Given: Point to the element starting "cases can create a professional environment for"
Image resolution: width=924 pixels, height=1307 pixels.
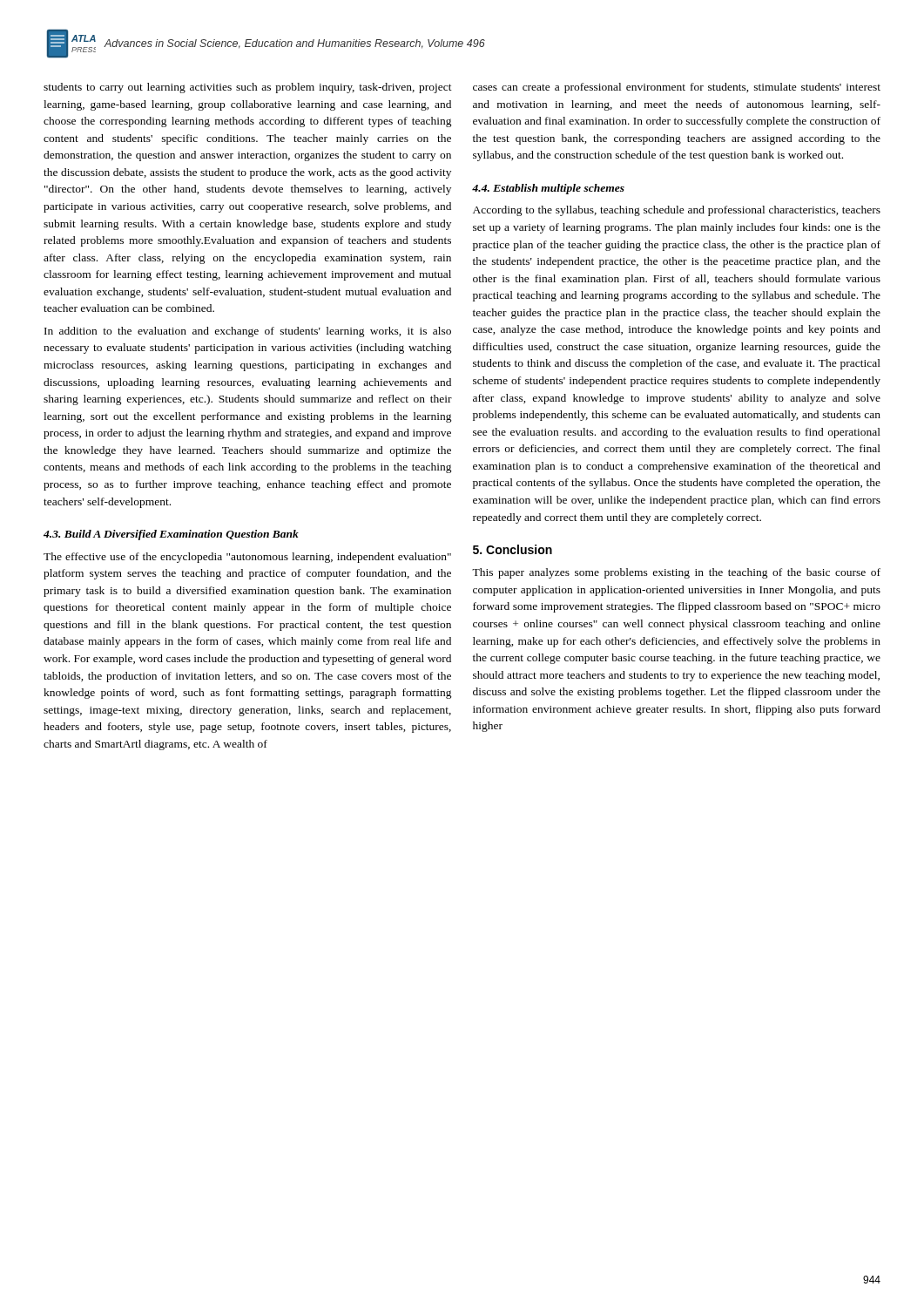Looking at the screenshot, I should tap(676, 121).
